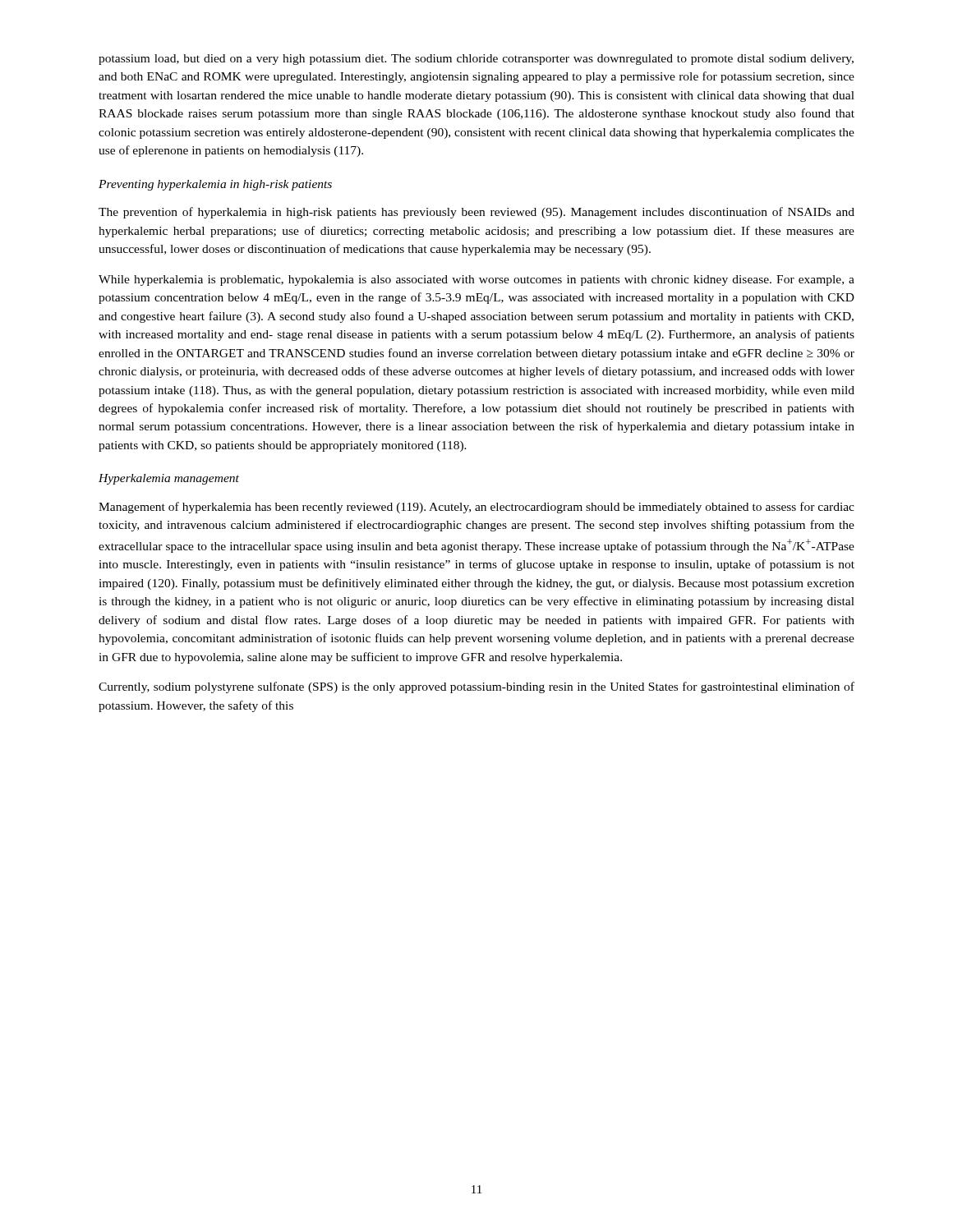Locate the block of text that opens with "Currently, sodium polystyrene sulfonate (SPS) is"
This screenshot has height=1232, width=953.
point(476,696)
